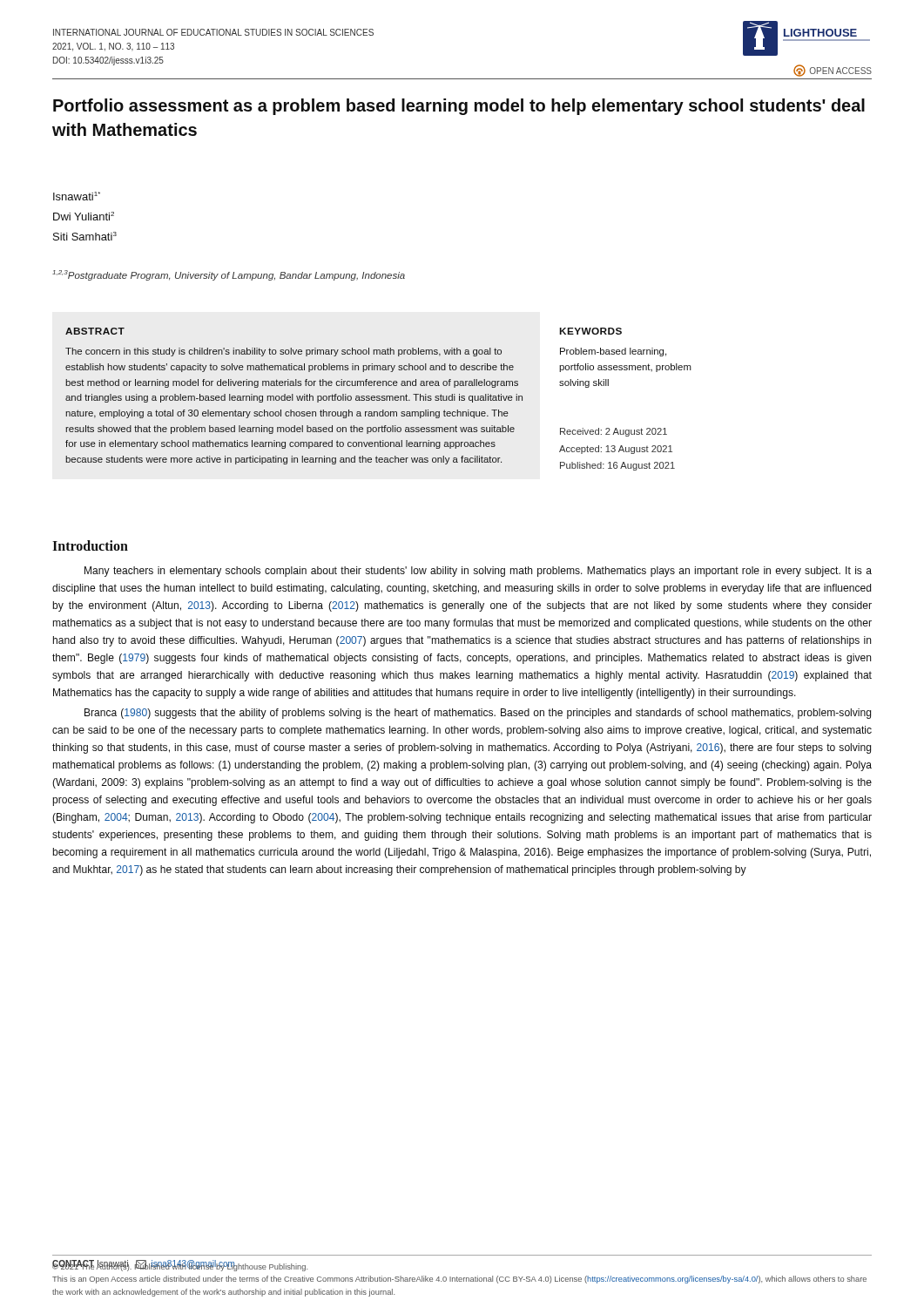Find the text that says "1,2,3Postgraduate Program, University of Lampung, Bandar Lampung, Indonesia"
Screen dimensions: 1307x924
pos(229,274)
